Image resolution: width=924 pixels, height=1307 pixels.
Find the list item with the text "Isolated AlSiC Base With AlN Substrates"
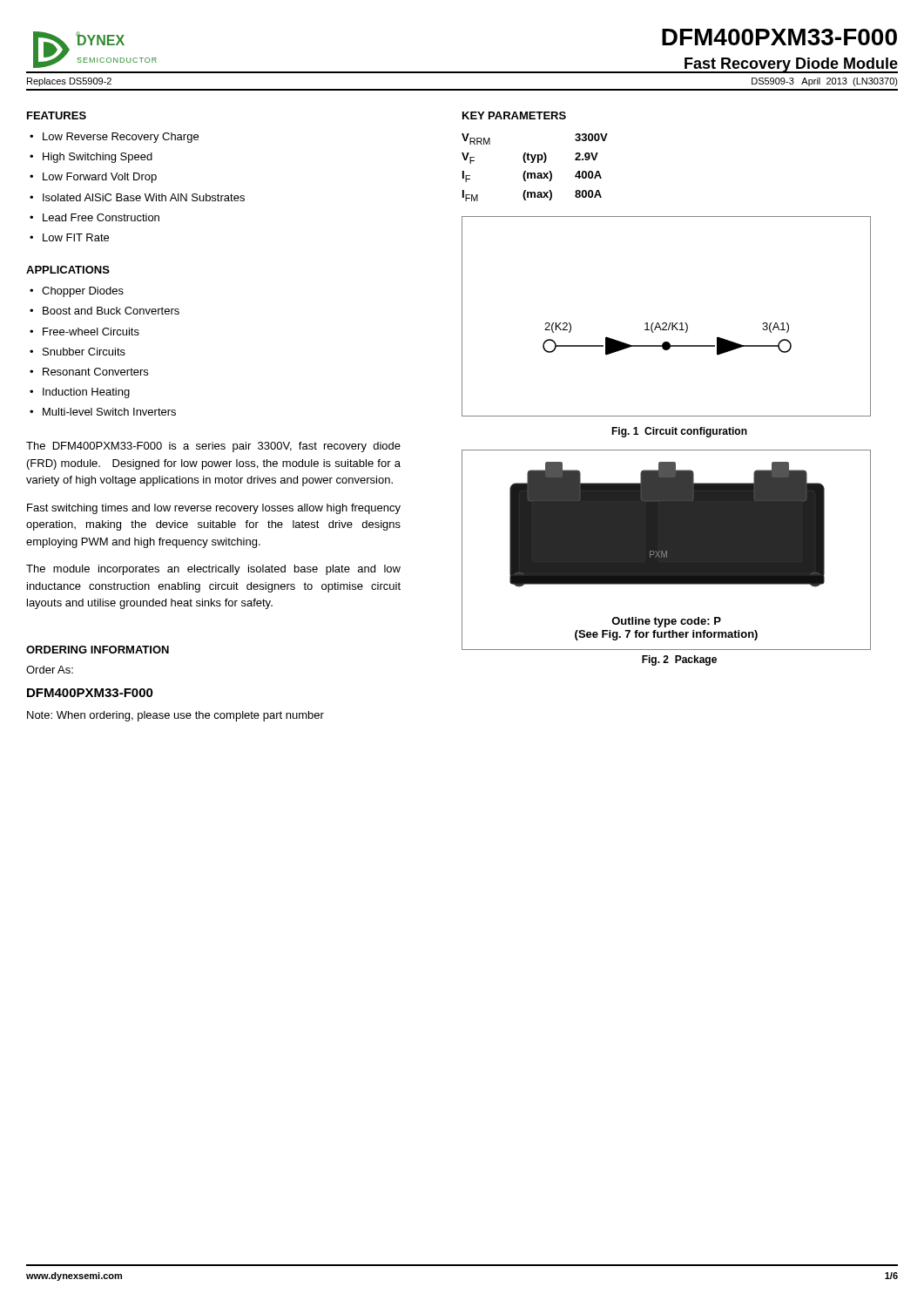143,197
